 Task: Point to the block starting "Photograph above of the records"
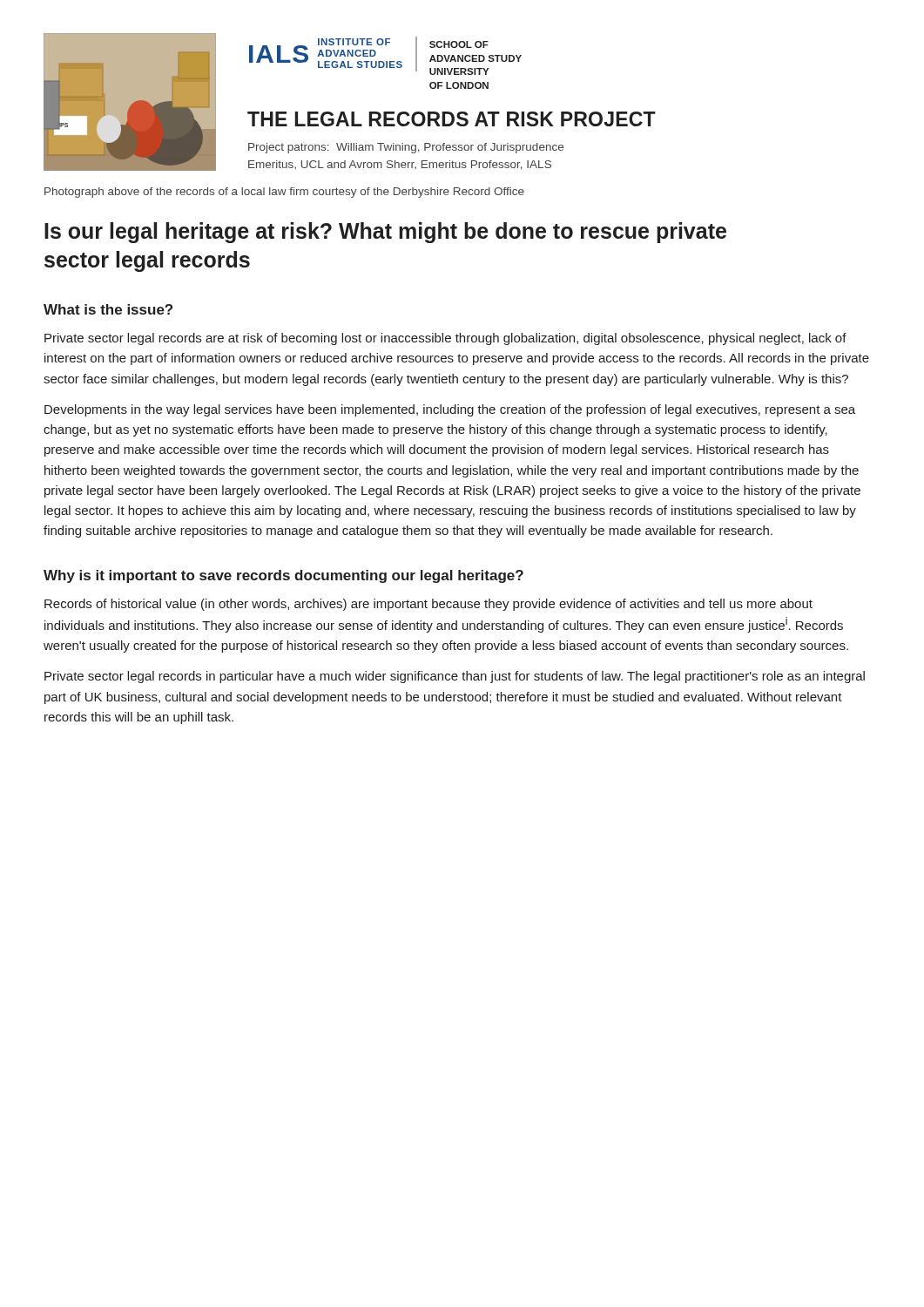click(x=284, y=191)
